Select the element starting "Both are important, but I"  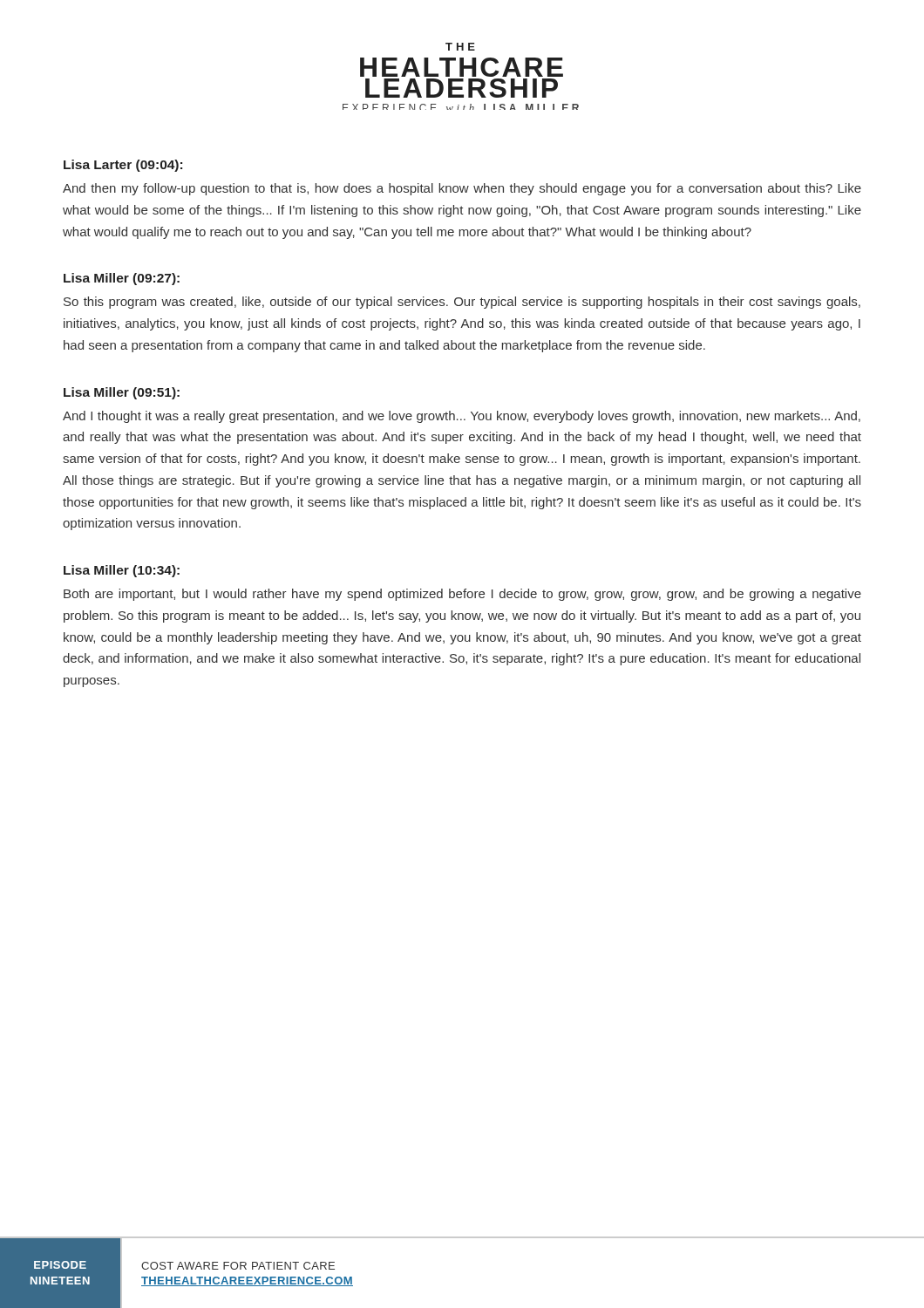[462, 637]
